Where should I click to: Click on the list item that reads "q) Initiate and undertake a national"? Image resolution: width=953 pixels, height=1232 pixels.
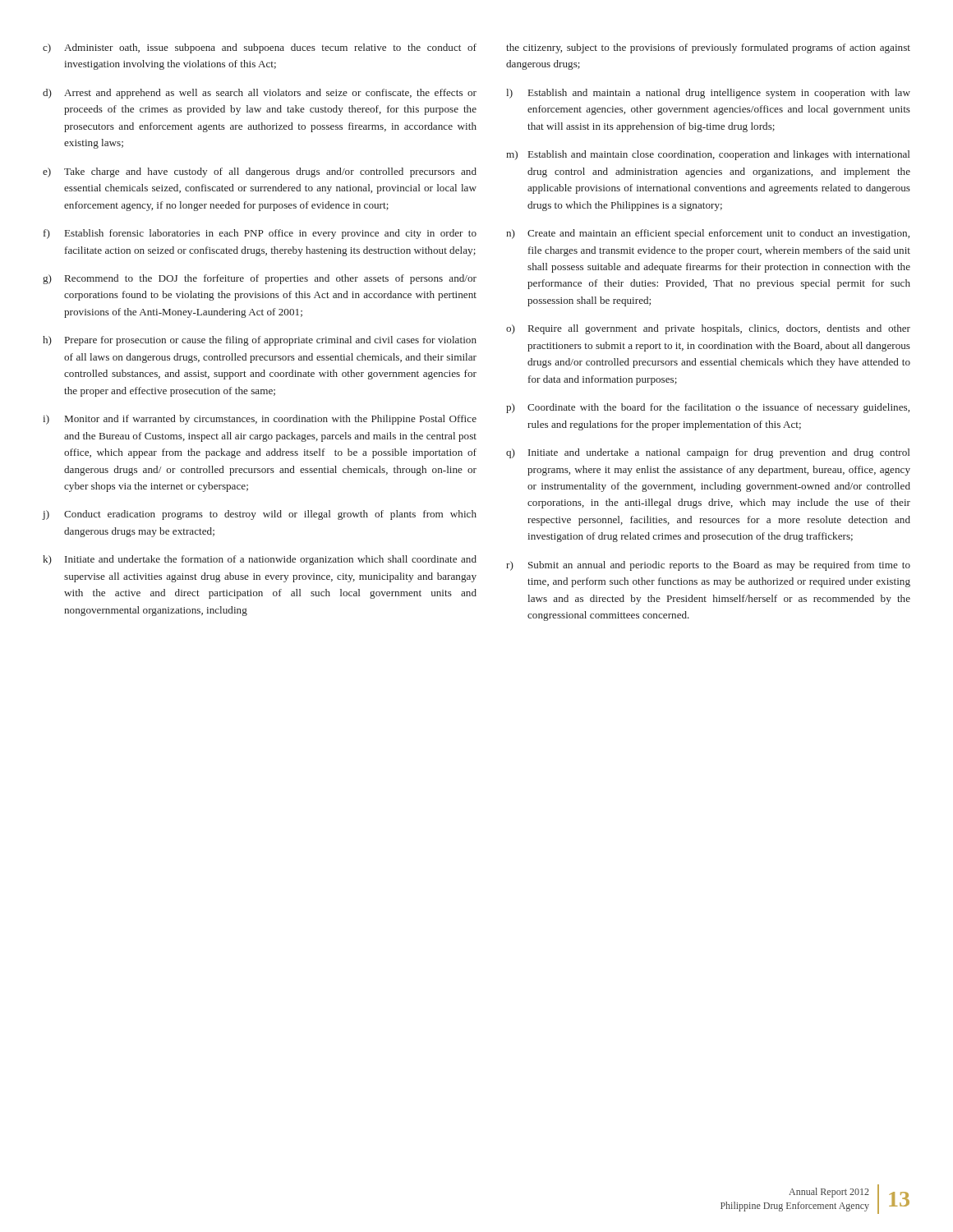(x=708, y=495)
